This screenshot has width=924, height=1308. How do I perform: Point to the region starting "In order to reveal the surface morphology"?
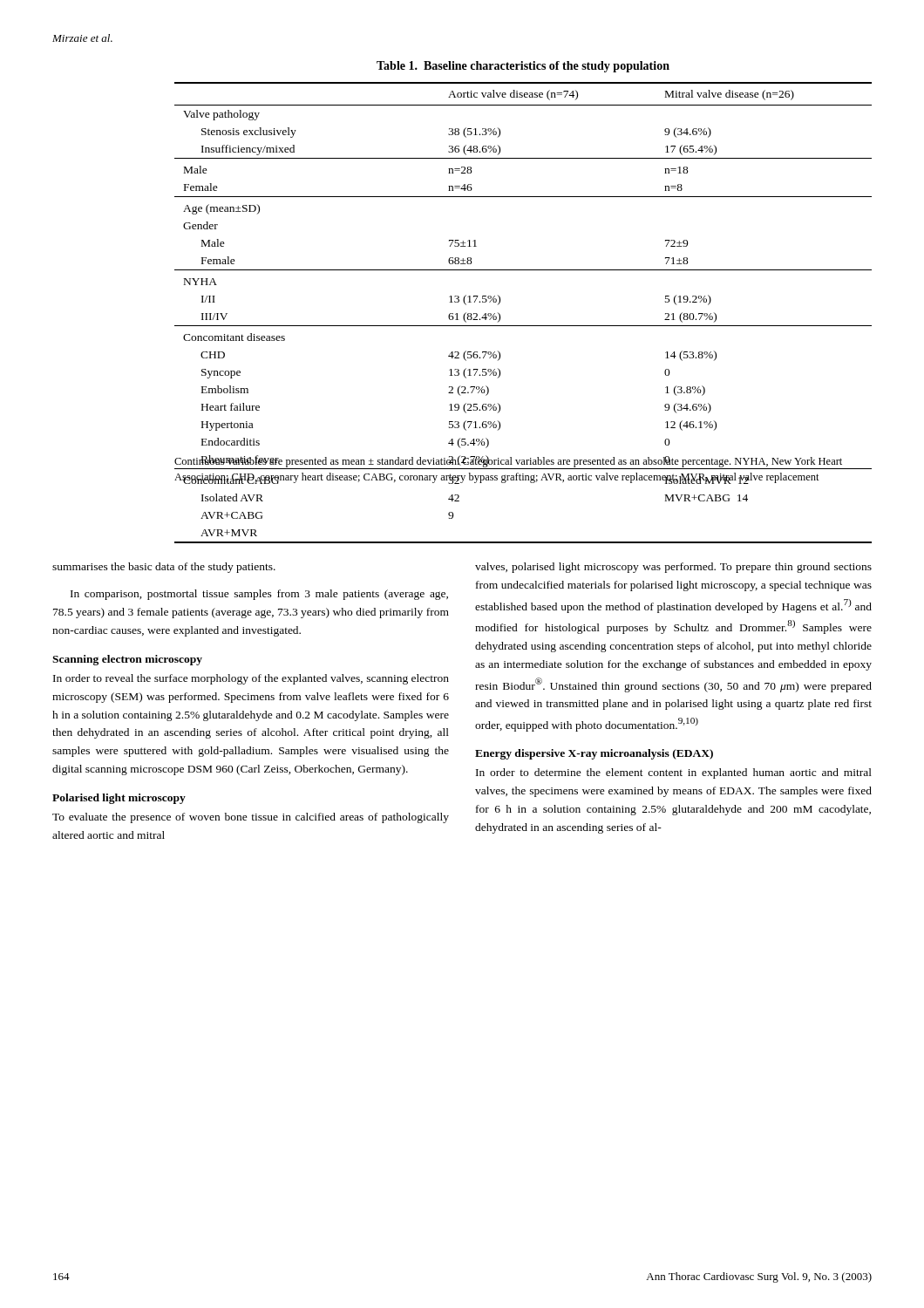coord(251,723)
